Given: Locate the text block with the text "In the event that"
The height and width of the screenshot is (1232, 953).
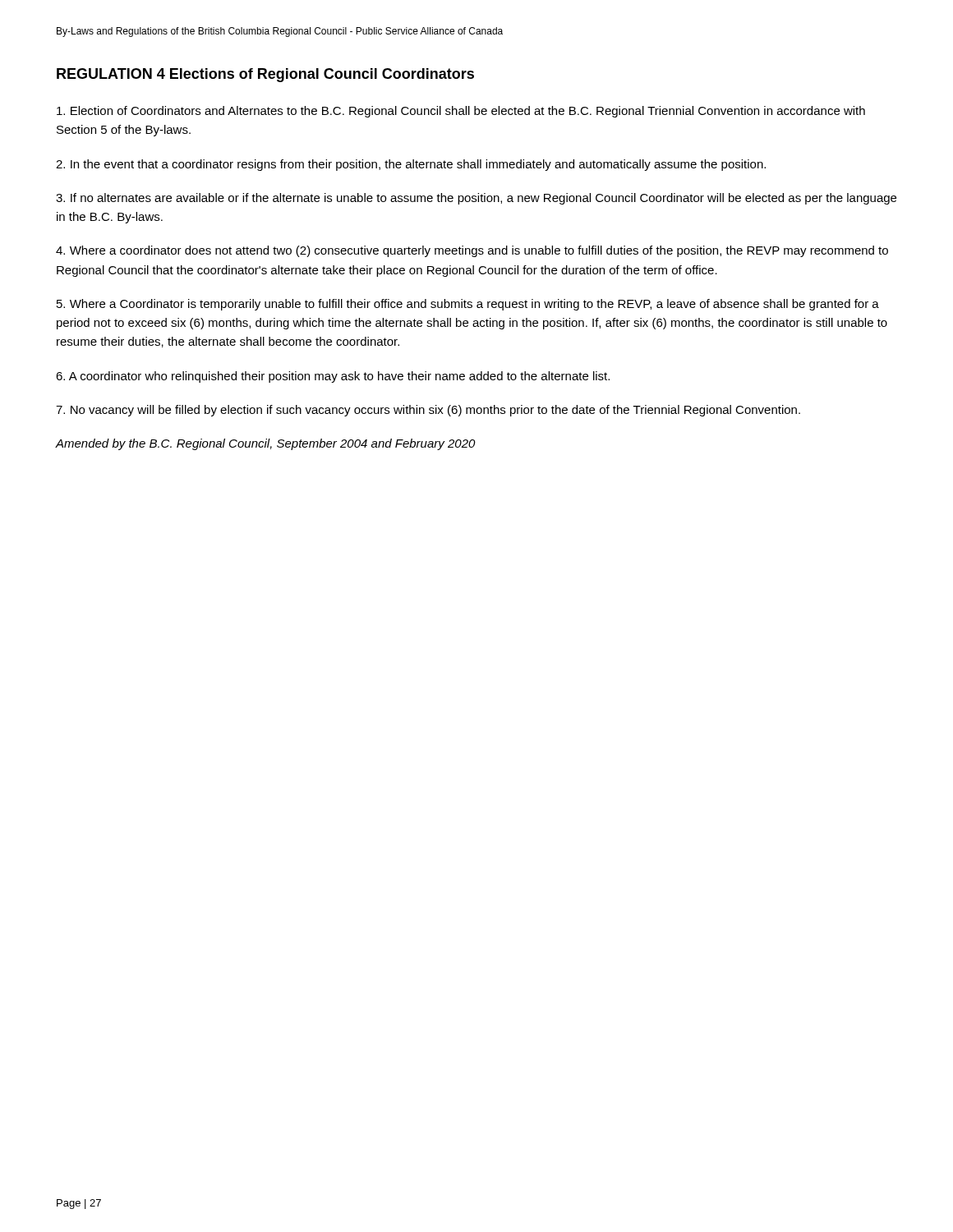Looking at the screenshot, I should [x=411, y=163].
